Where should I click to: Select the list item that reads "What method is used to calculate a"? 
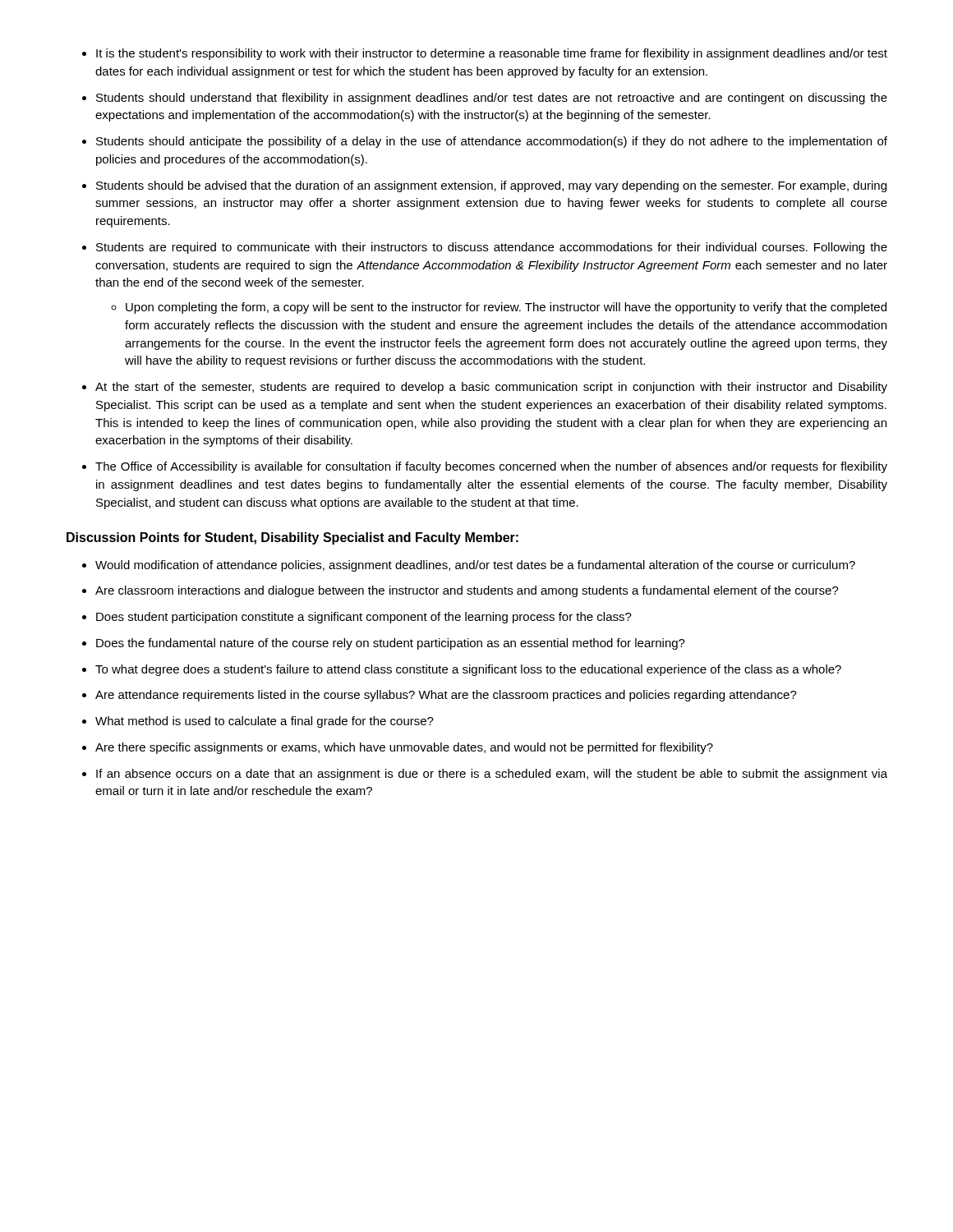click(265, 721)
